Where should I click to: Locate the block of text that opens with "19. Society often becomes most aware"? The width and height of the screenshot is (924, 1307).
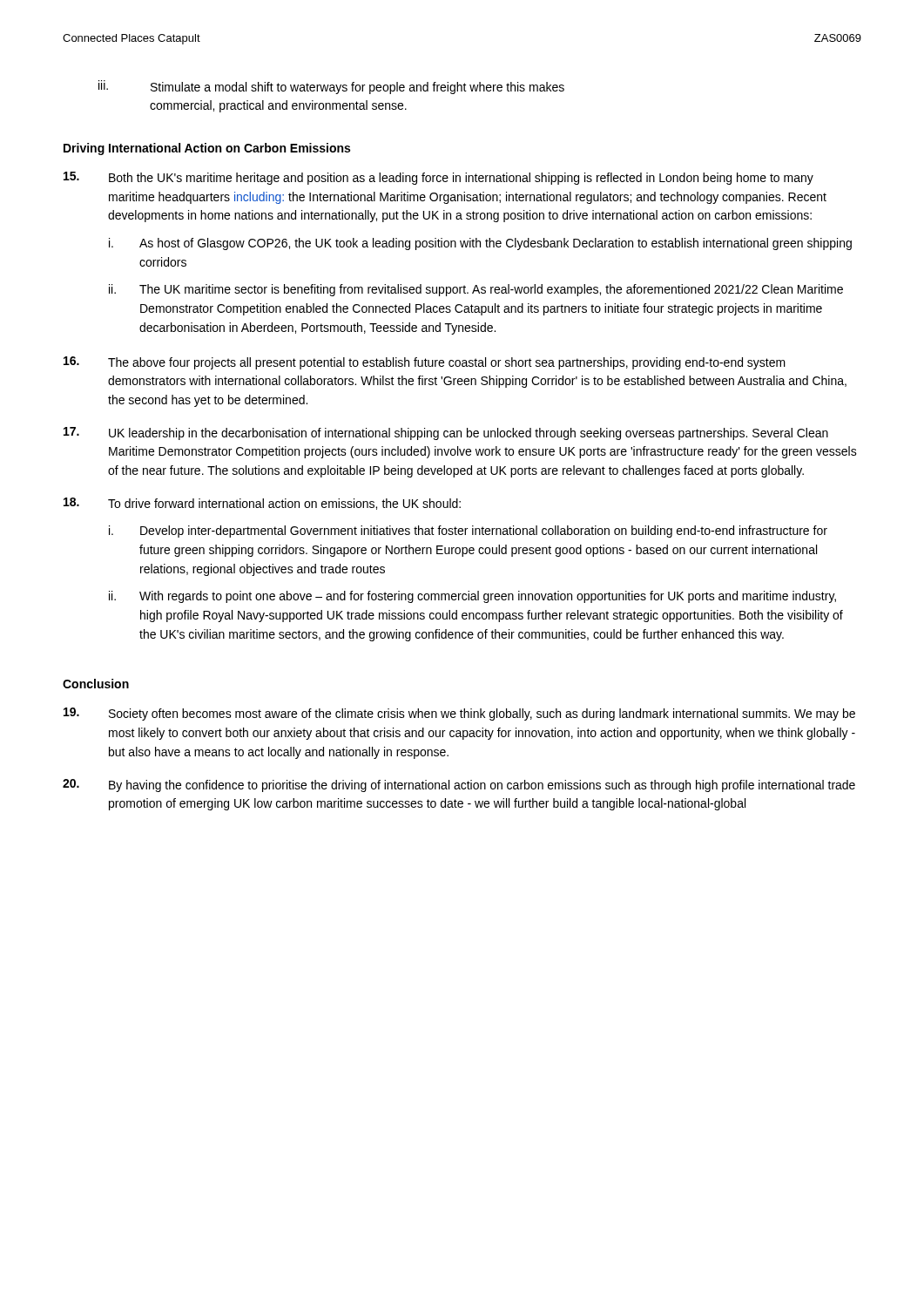[462, 734]
